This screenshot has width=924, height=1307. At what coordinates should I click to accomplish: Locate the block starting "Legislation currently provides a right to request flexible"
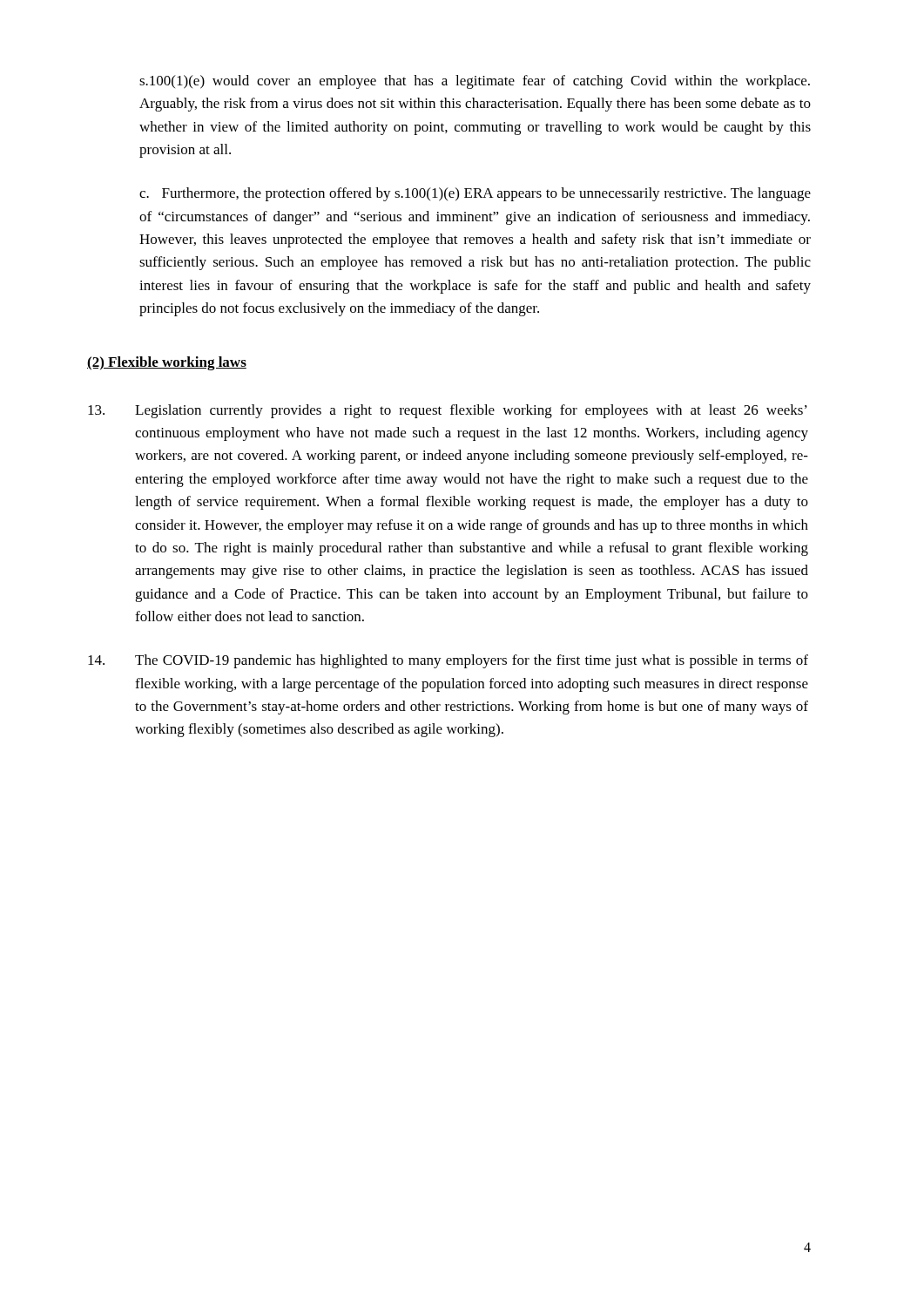(448, 514)
